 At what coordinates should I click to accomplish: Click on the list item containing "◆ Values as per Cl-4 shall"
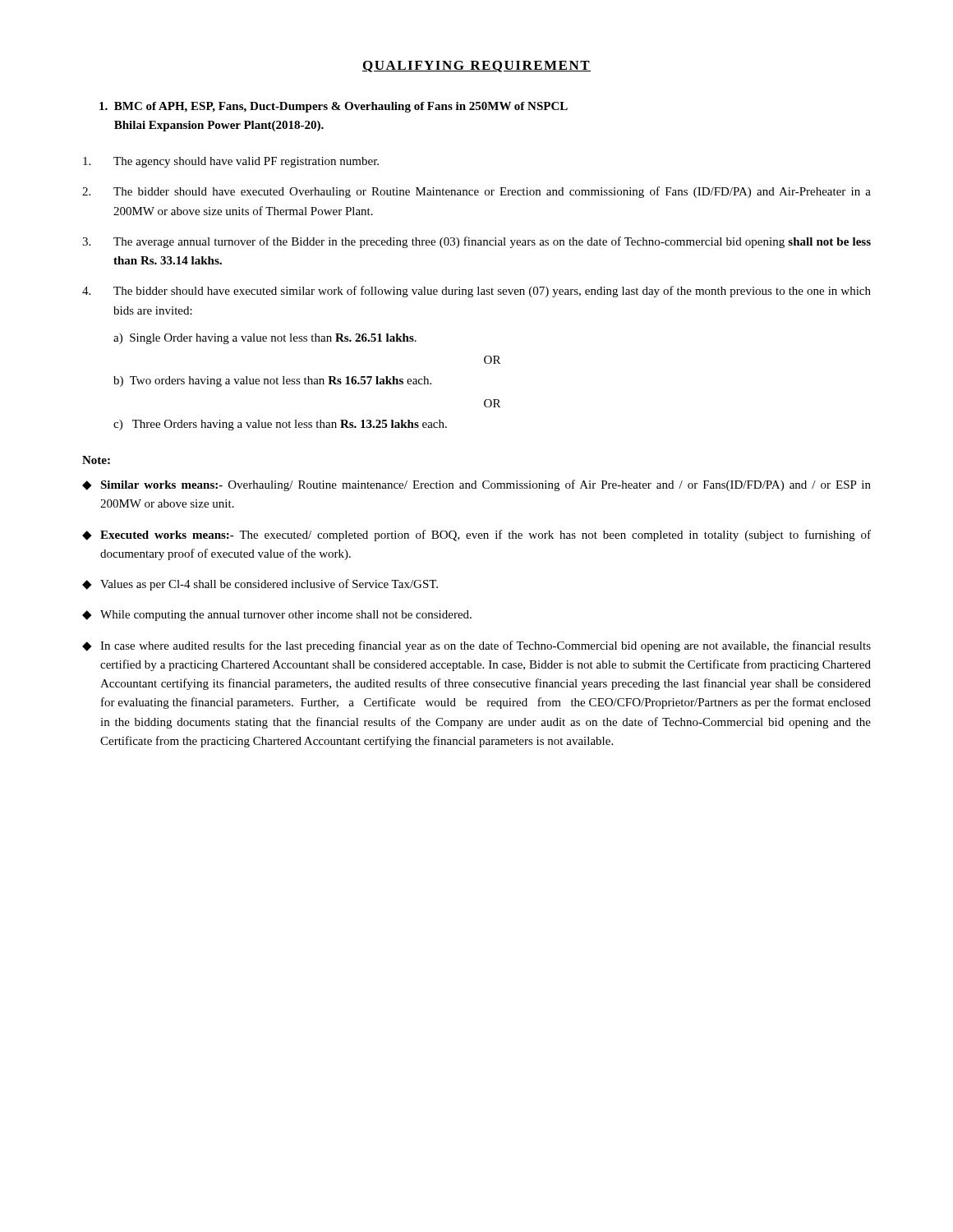pos(260,585)
